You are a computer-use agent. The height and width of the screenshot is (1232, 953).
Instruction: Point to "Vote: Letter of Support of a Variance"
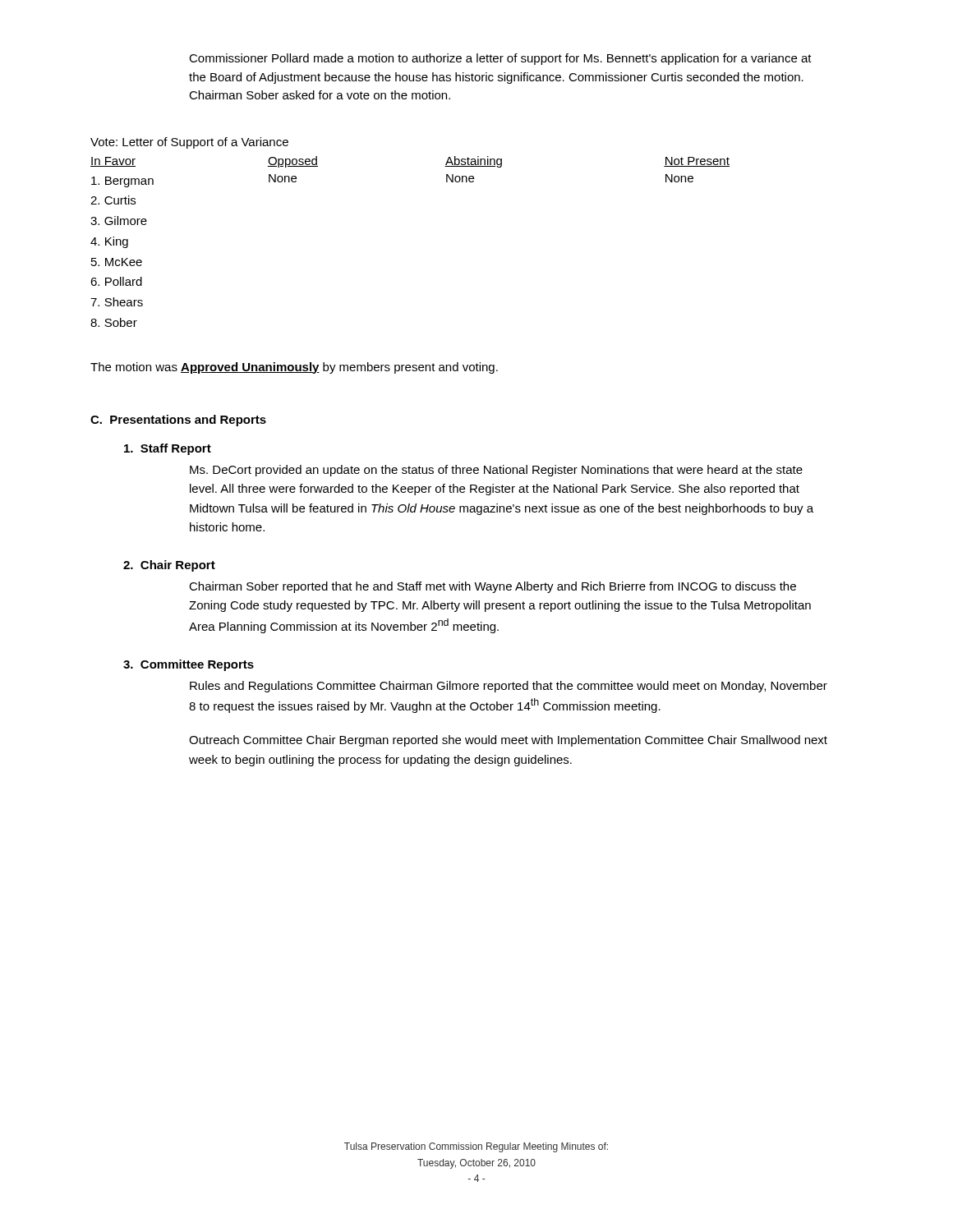tap(190, 141)
